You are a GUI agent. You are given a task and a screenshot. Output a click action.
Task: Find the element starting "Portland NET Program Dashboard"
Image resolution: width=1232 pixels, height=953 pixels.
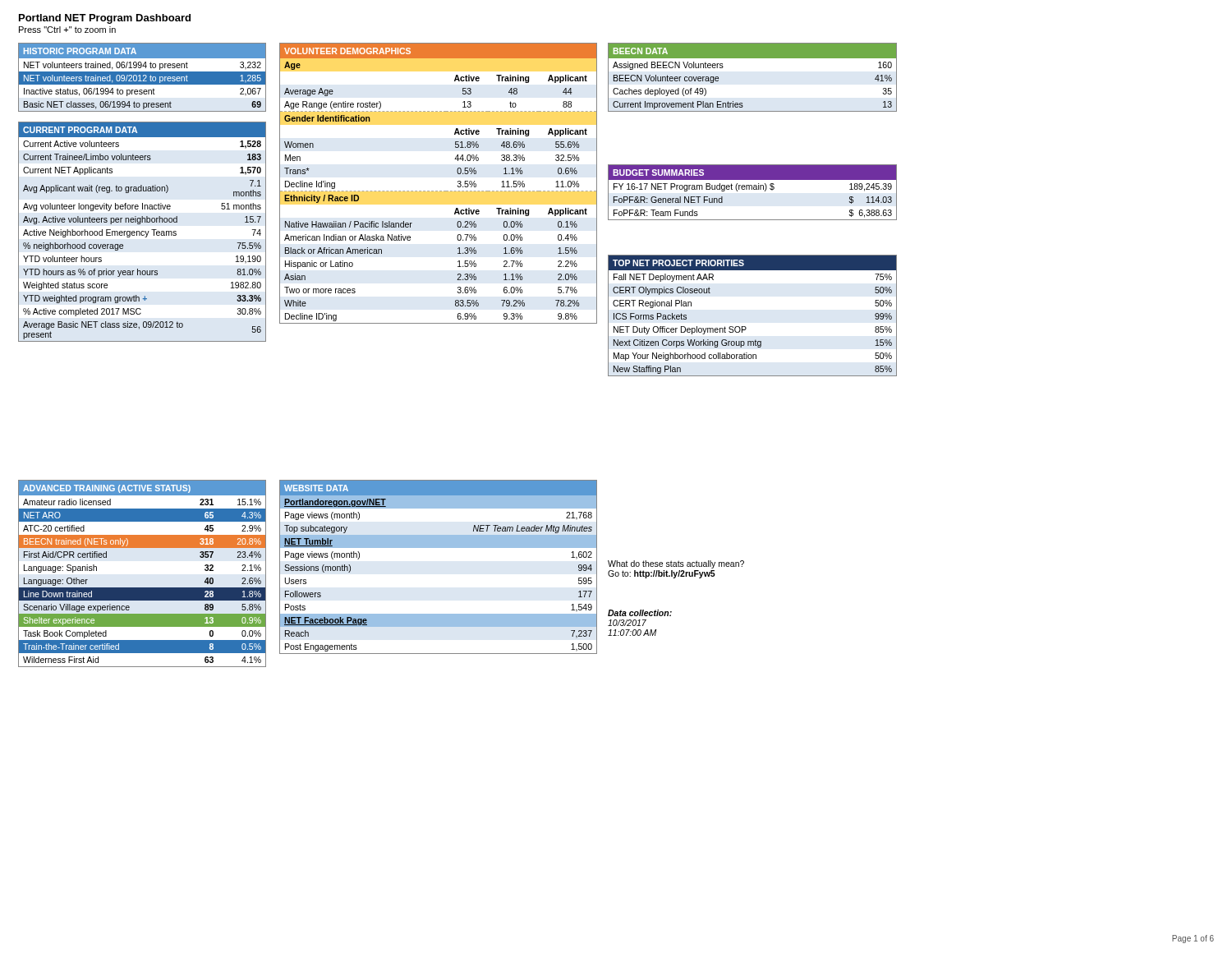coord(105,18)
